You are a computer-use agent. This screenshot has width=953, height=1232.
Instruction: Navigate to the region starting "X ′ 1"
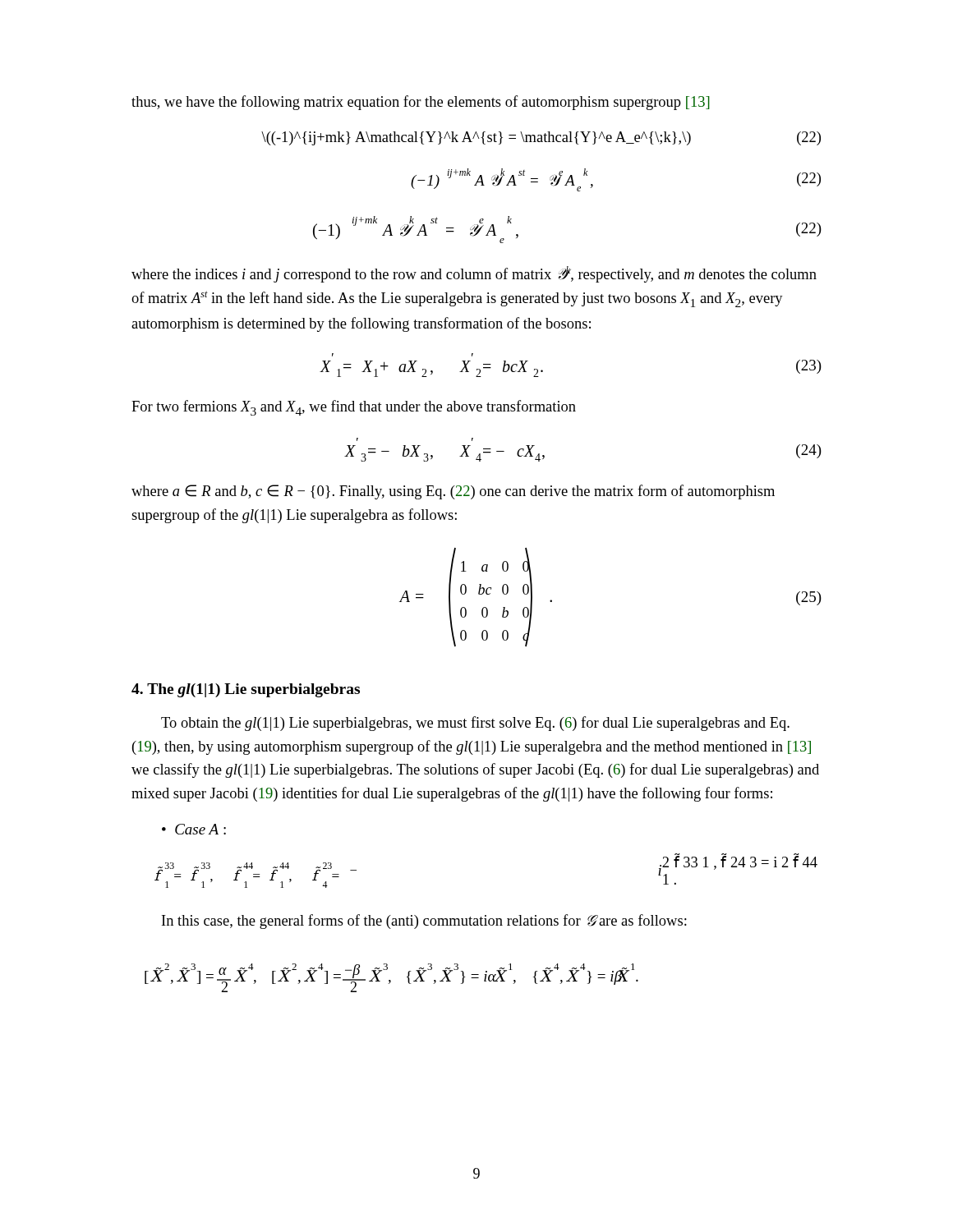click(476, 365)
